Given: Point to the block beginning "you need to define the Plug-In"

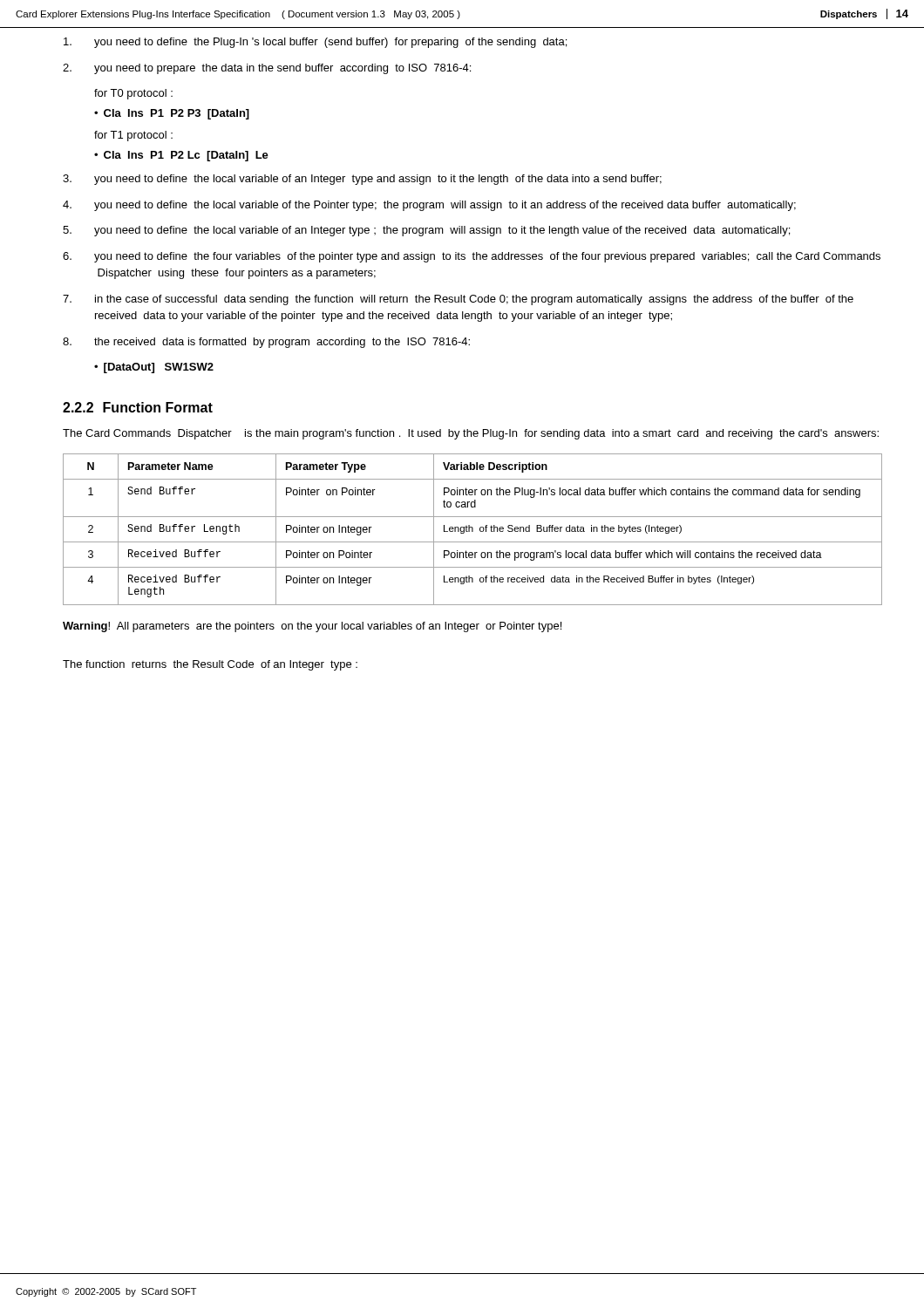Looking at the screenshot, I should click(472, 42).
